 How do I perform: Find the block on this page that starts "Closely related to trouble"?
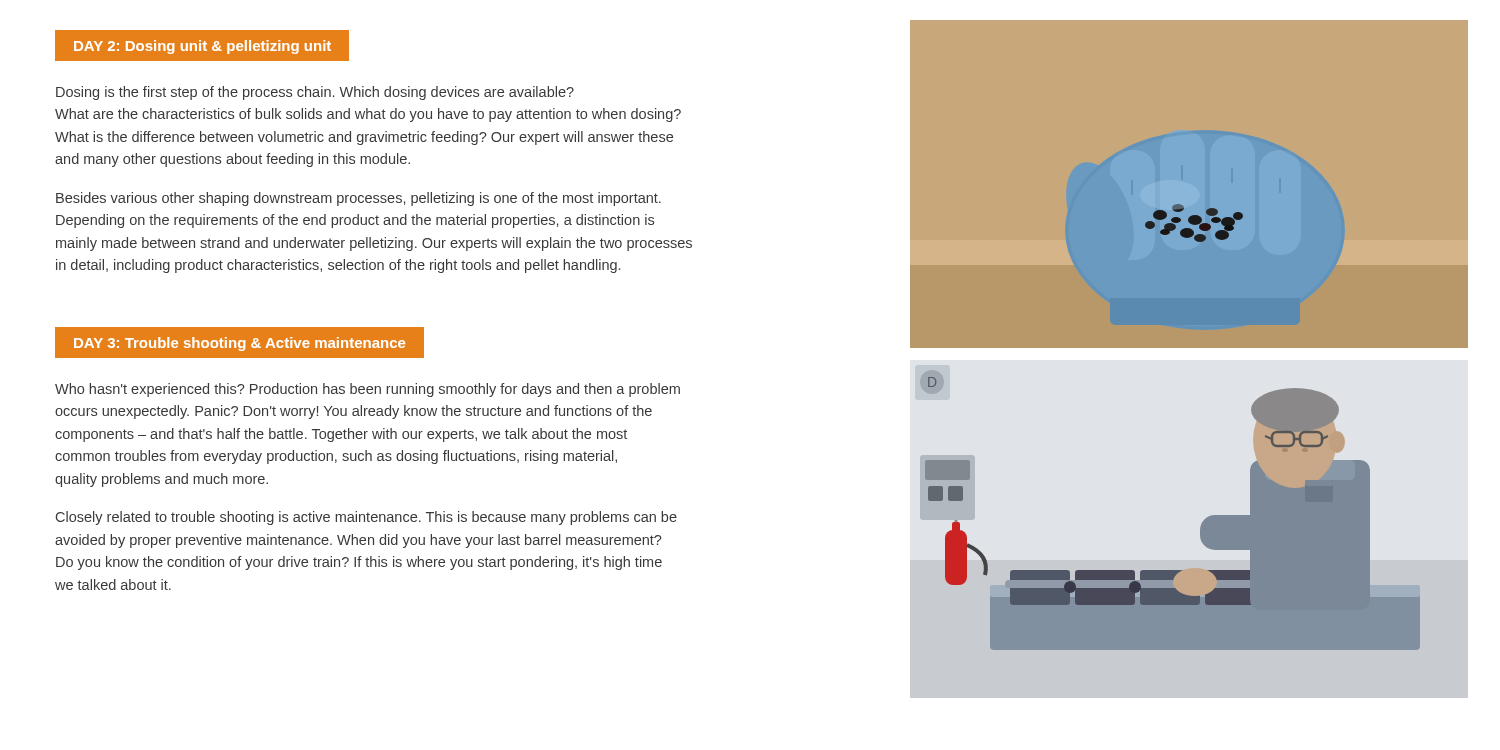(x=366, y=551)
